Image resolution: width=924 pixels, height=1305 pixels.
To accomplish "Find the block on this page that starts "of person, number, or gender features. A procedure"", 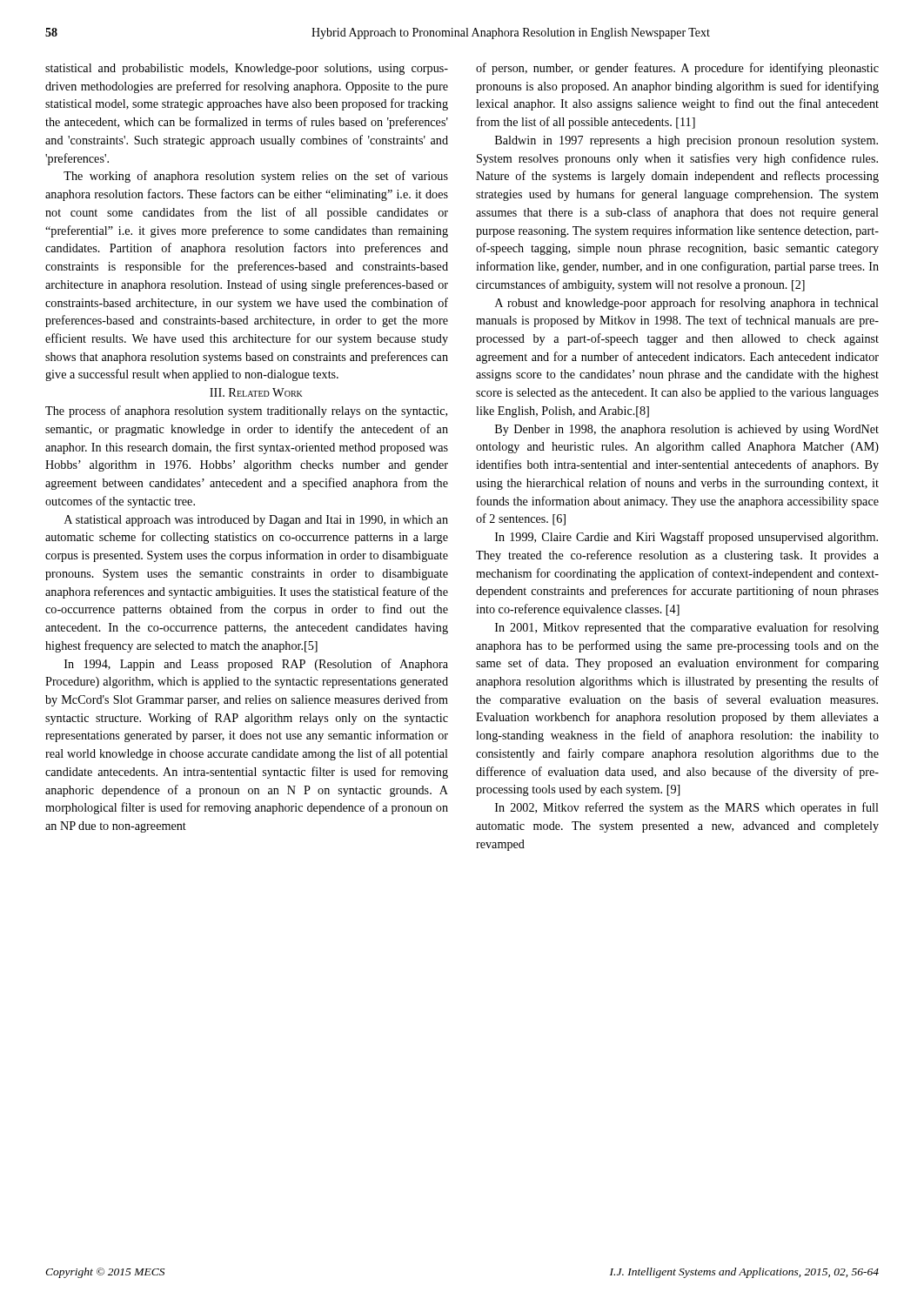I will tap(677, 456).
